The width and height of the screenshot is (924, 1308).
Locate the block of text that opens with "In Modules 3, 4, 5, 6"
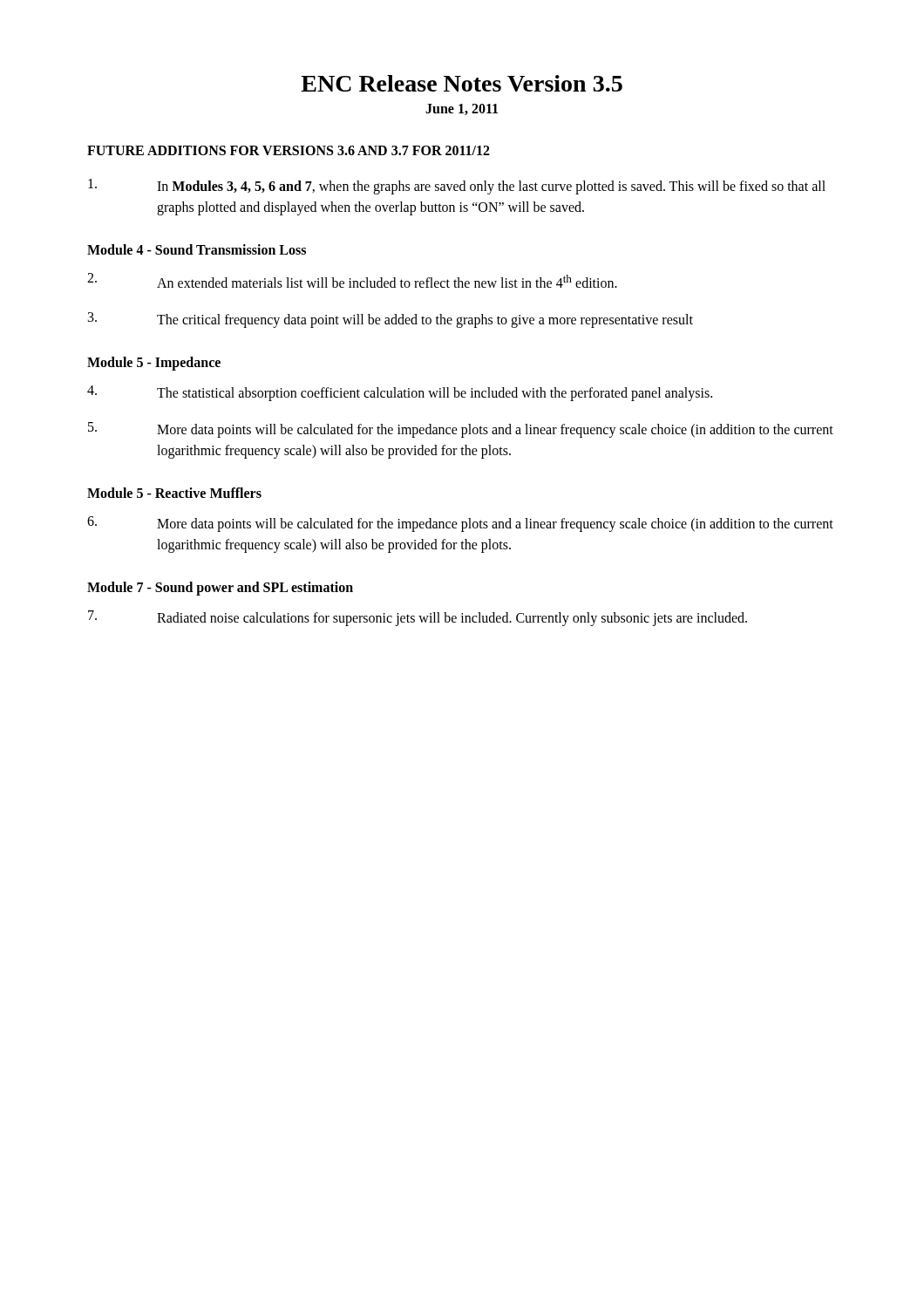click(x=462, y=197)
